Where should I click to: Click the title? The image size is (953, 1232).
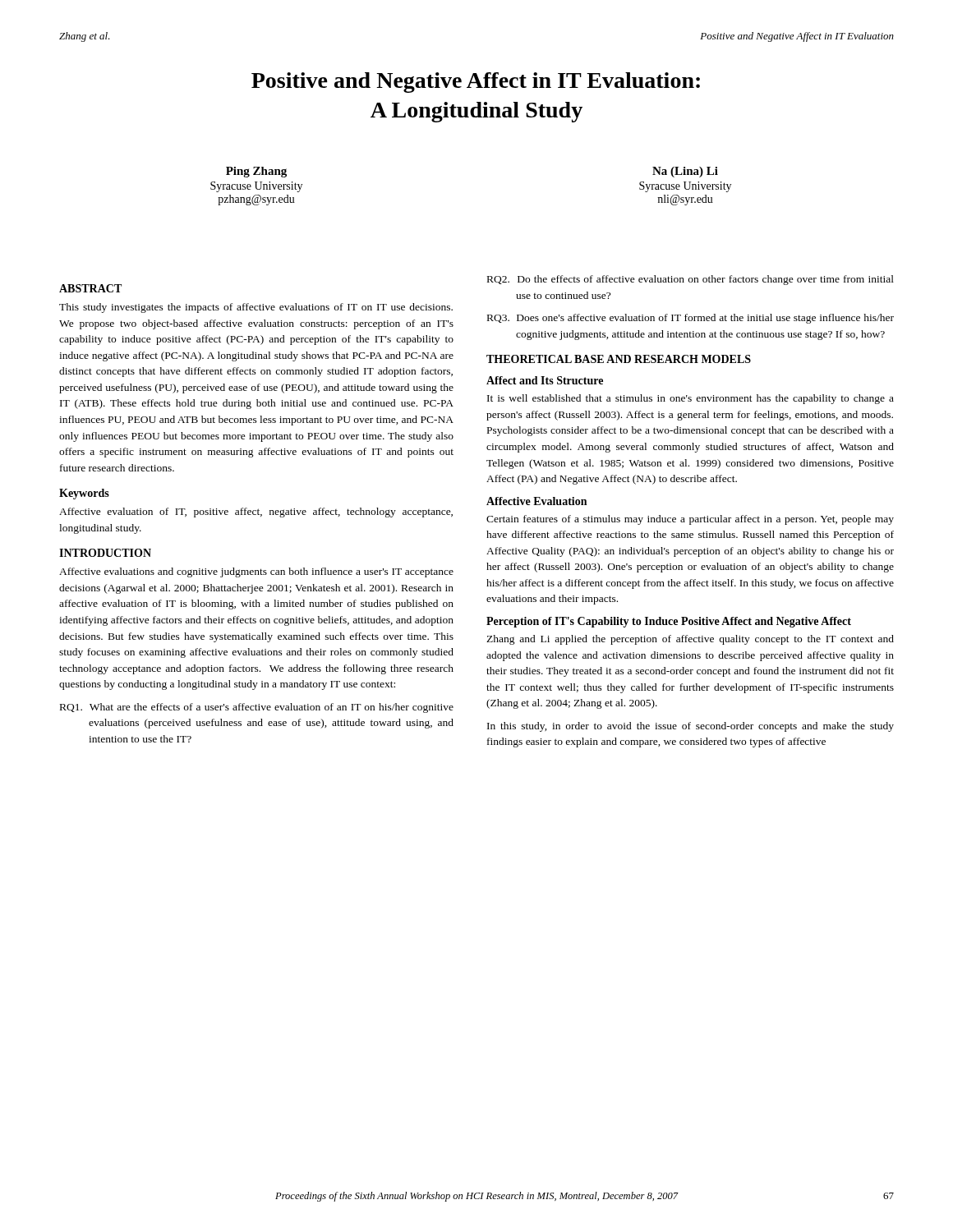point(476,96)
